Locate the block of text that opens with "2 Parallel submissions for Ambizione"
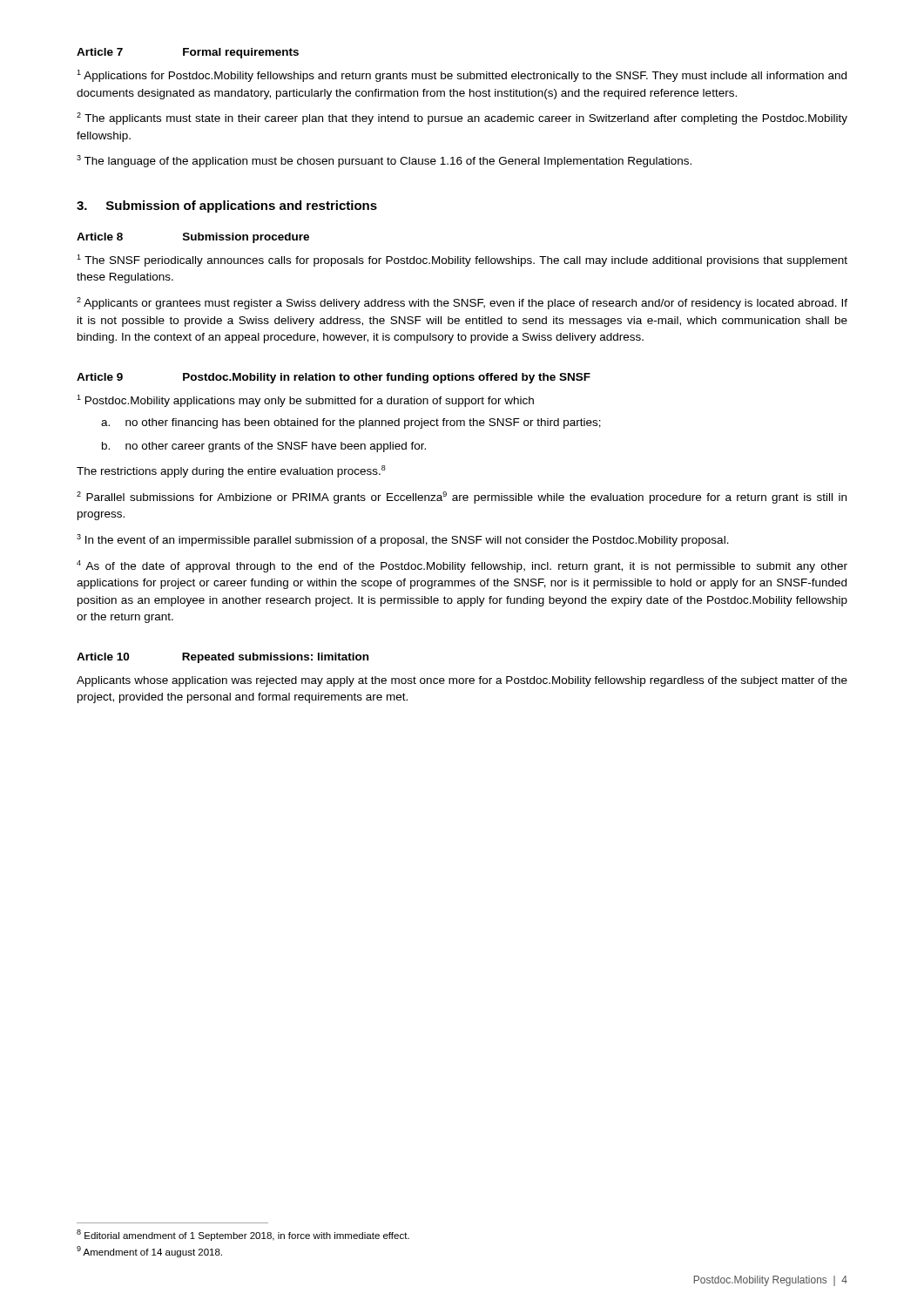This screenshot has height=1307, width=924. pyautogui.click(x=462, y=505)
